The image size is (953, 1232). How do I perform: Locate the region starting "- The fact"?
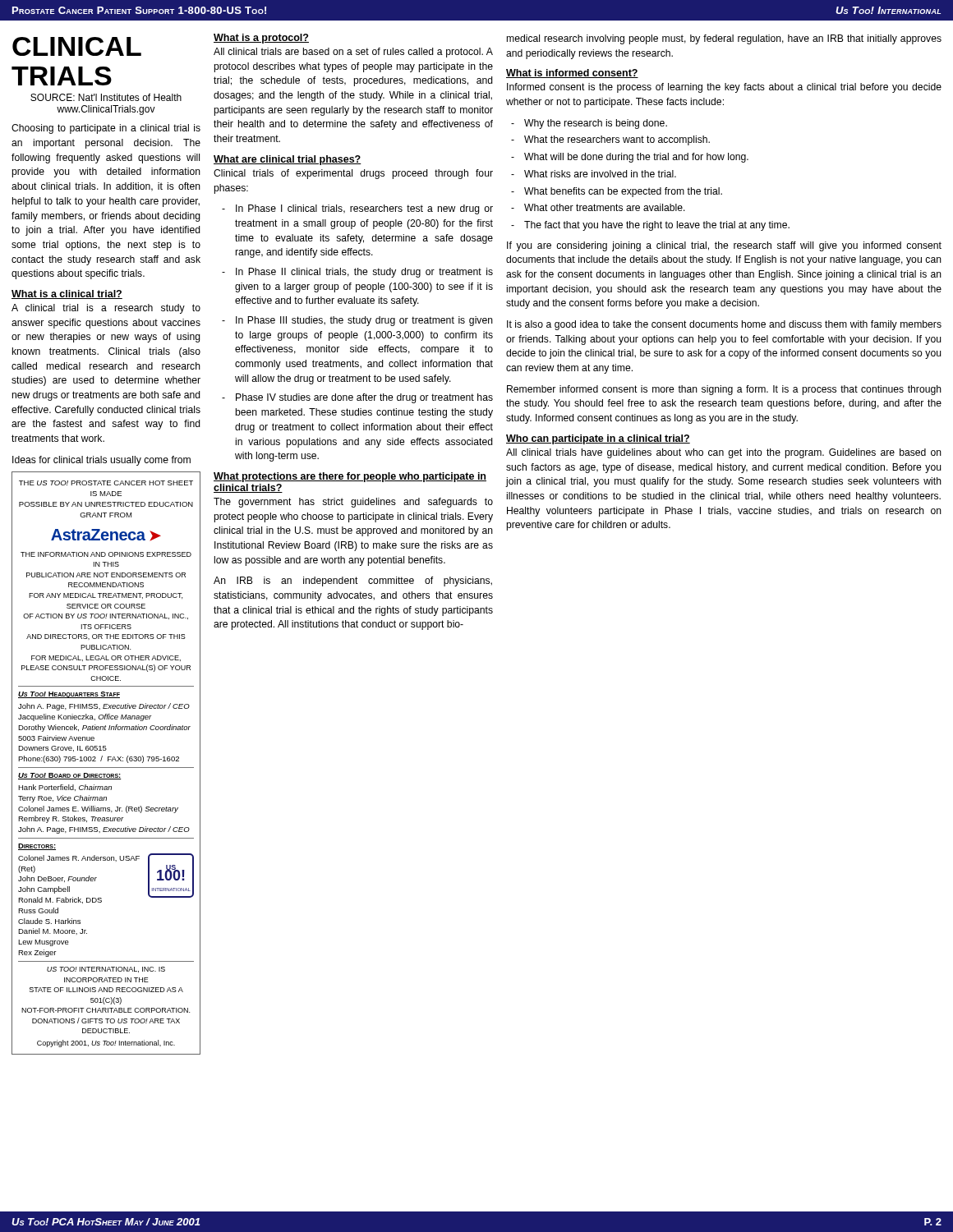651,226
